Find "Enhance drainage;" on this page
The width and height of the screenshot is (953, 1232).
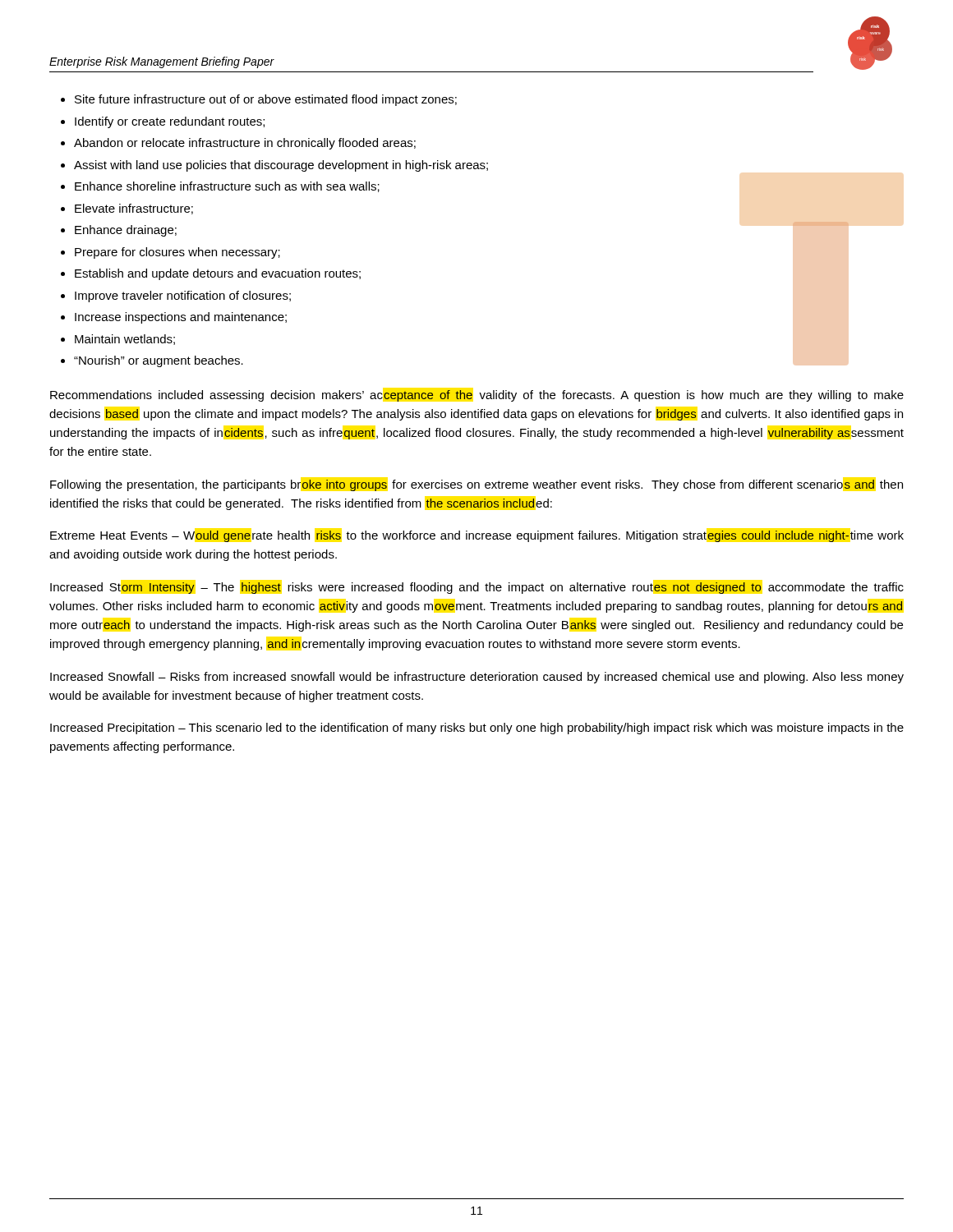126,230
